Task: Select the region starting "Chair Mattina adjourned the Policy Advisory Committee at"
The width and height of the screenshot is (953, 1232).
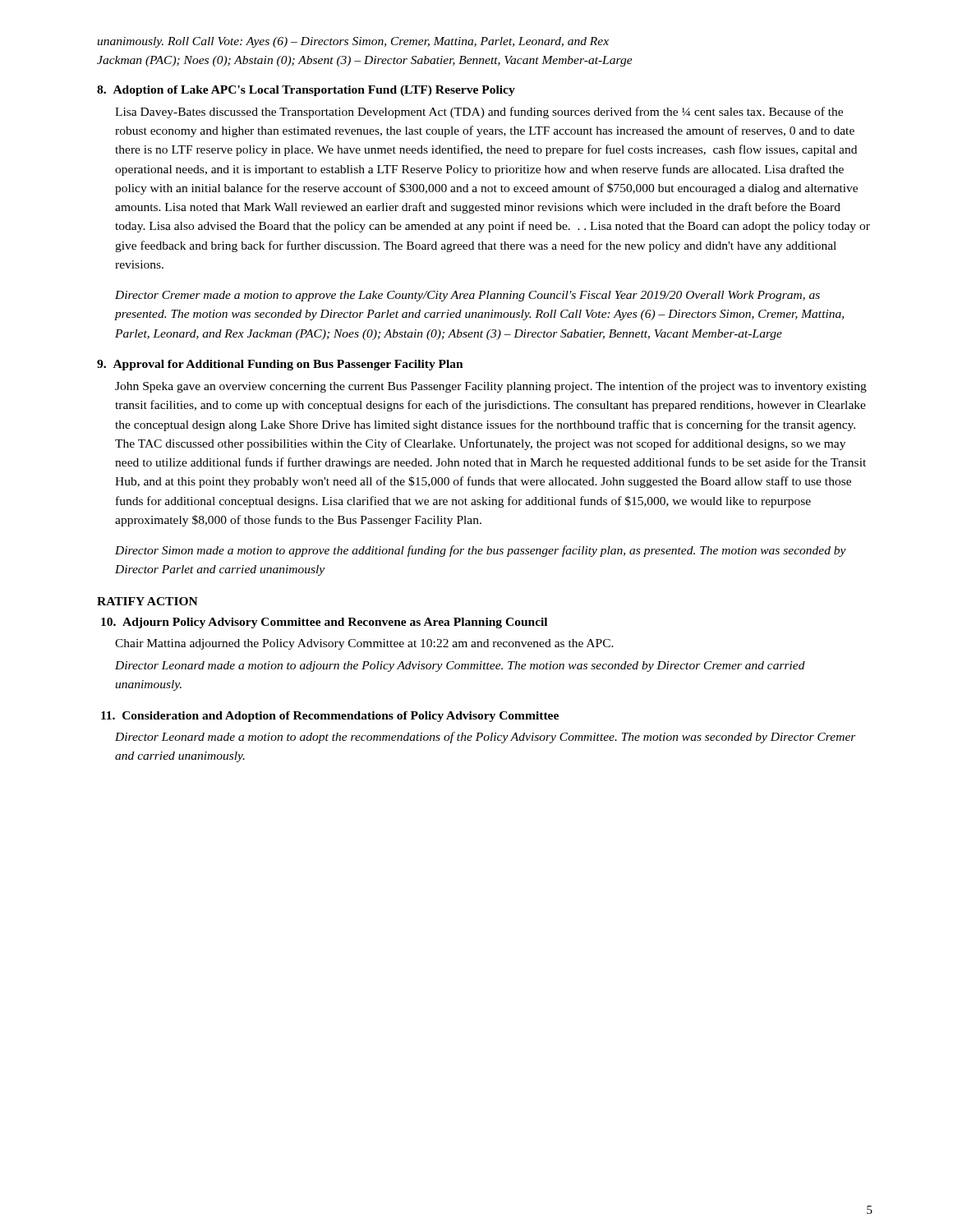Action: (x=365, y=642)
